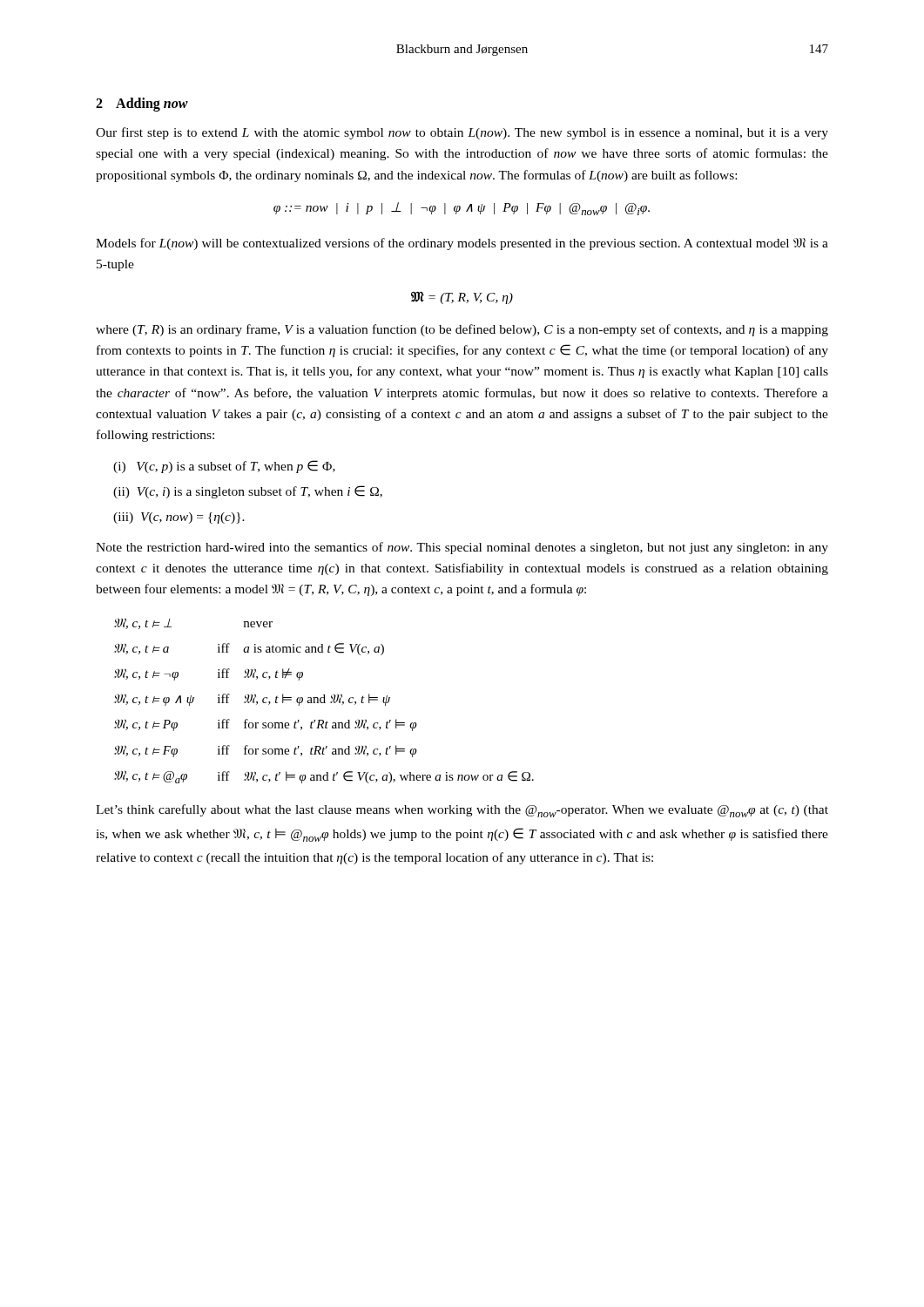The height and width of the screenshot is (1307, 924).
Task: Navigate to the text block starting "(i) V(c, p) is a subset of"
Action: point(224,465)
